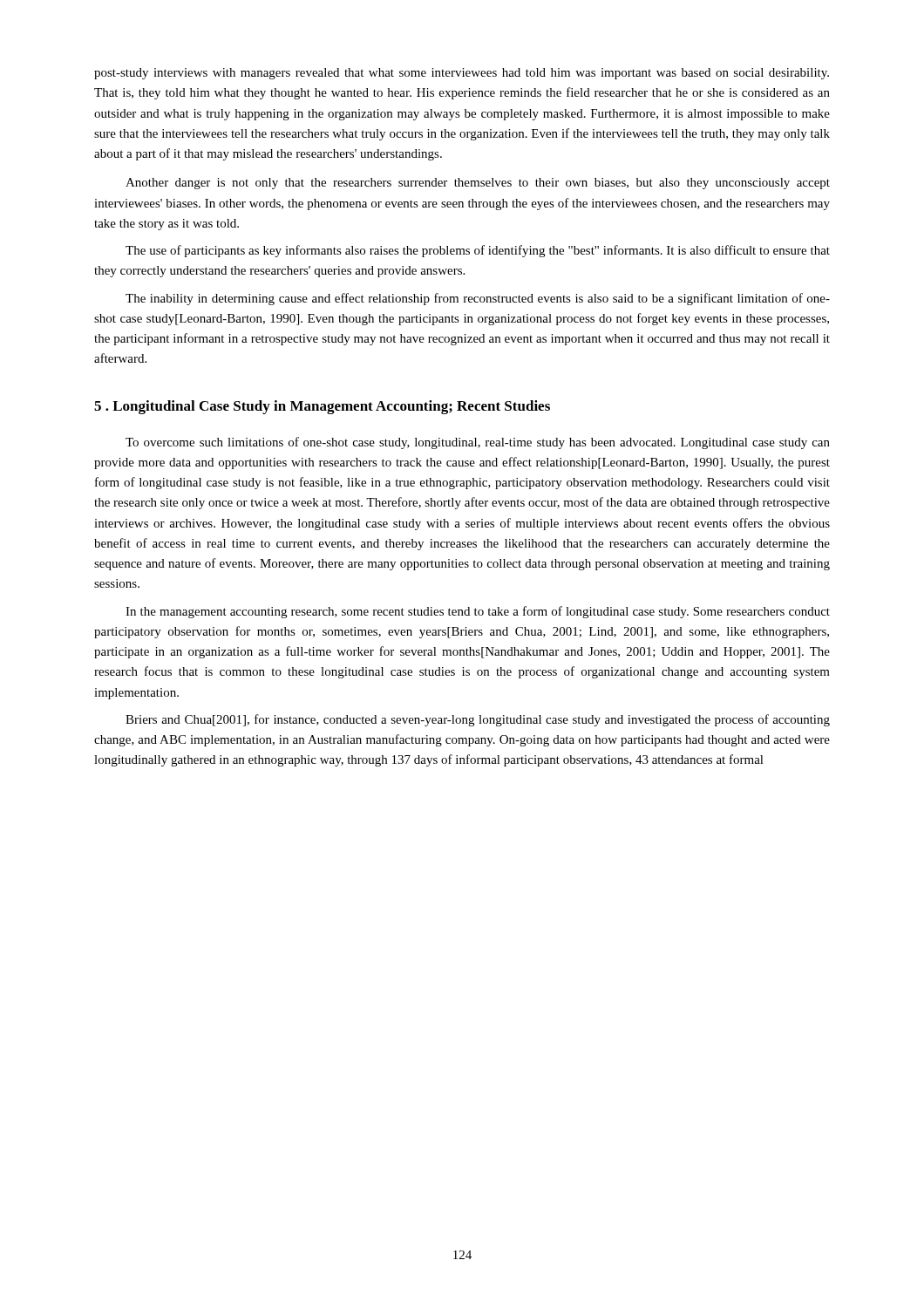Navigate to the text starting "Another danger is not only that"

pos(462,203)
